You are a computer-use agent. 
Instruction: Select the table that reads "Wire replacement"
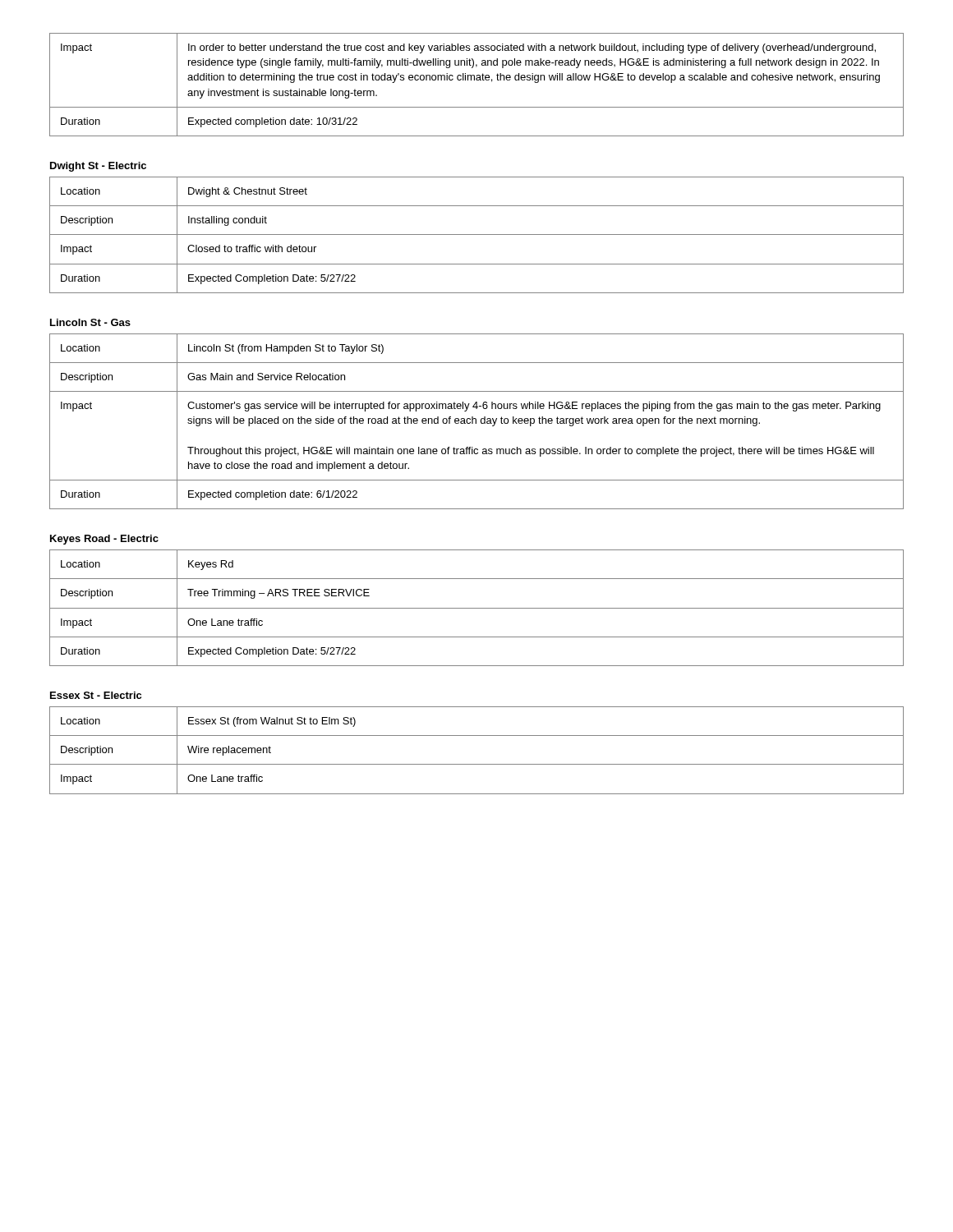476,750
